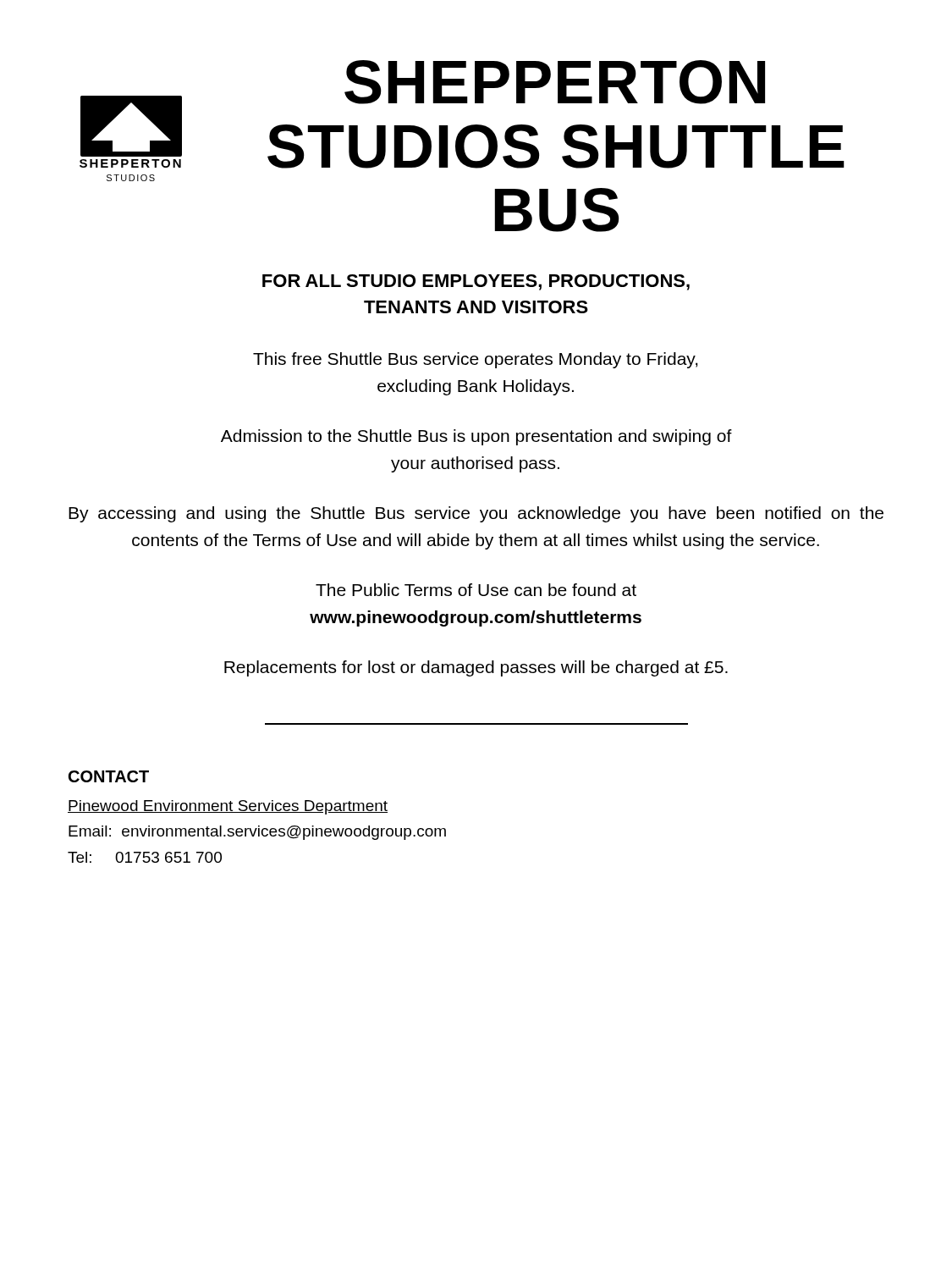Point to the element starting "Admission to the Shuttle Bus"
Image resolution: width=952 pixels, height=1270 pixels.
(476, 449)
